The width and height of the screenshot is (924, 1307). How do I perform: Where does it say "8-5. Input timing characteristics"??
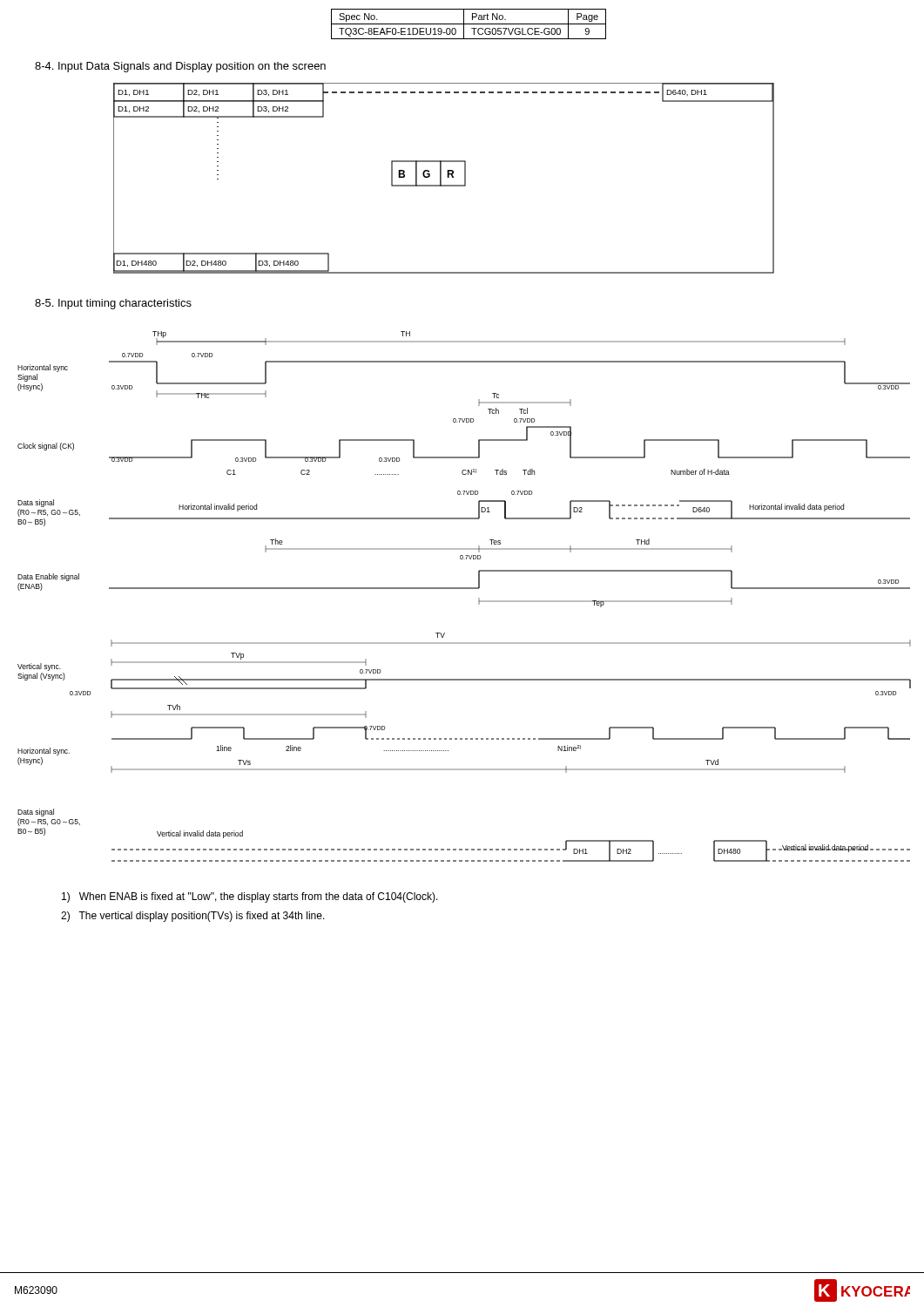coord(113,303)
